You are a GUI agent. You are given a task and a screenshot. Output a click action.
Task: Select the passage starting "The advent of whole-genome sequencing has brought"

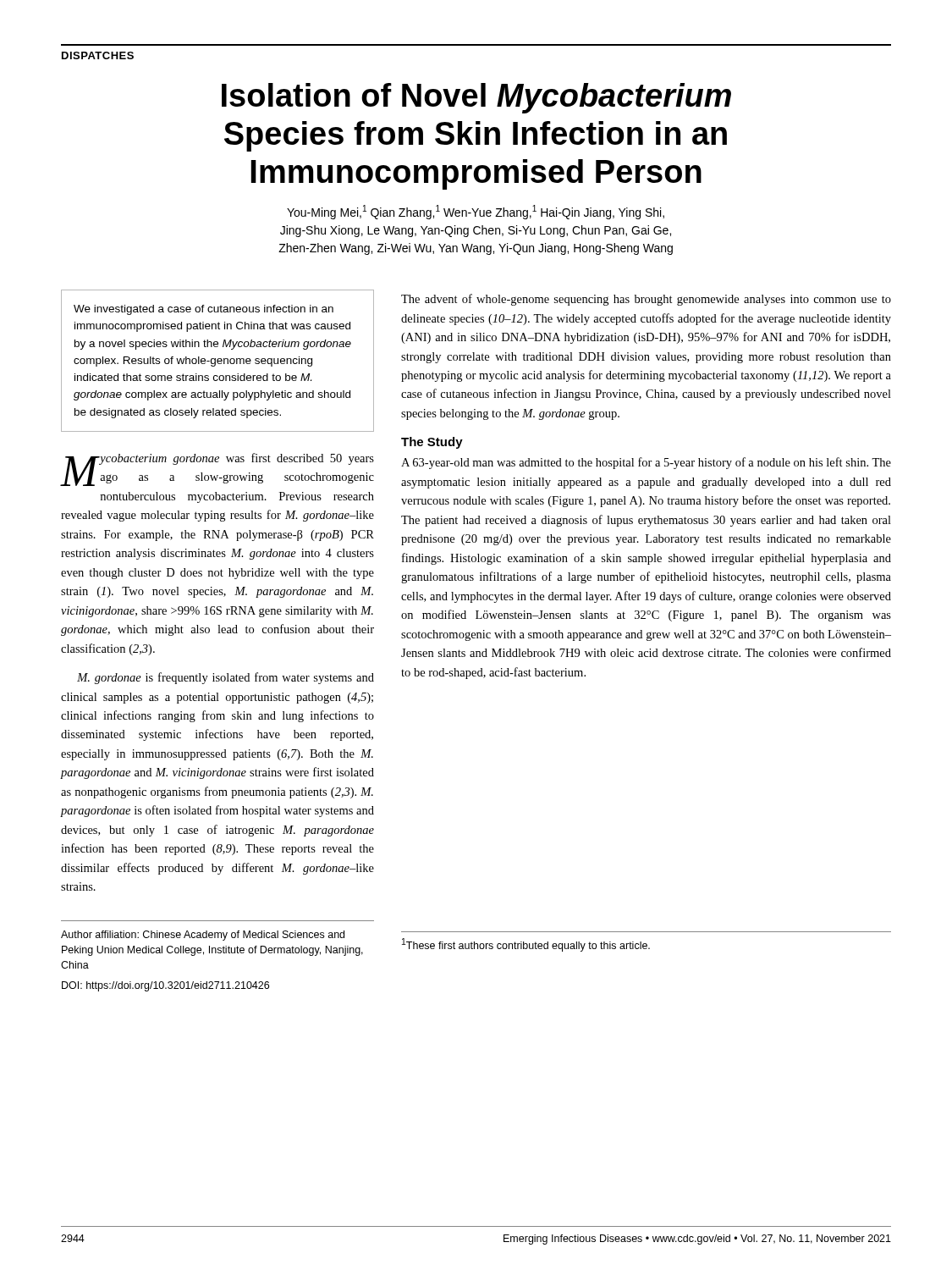(646, 356)
